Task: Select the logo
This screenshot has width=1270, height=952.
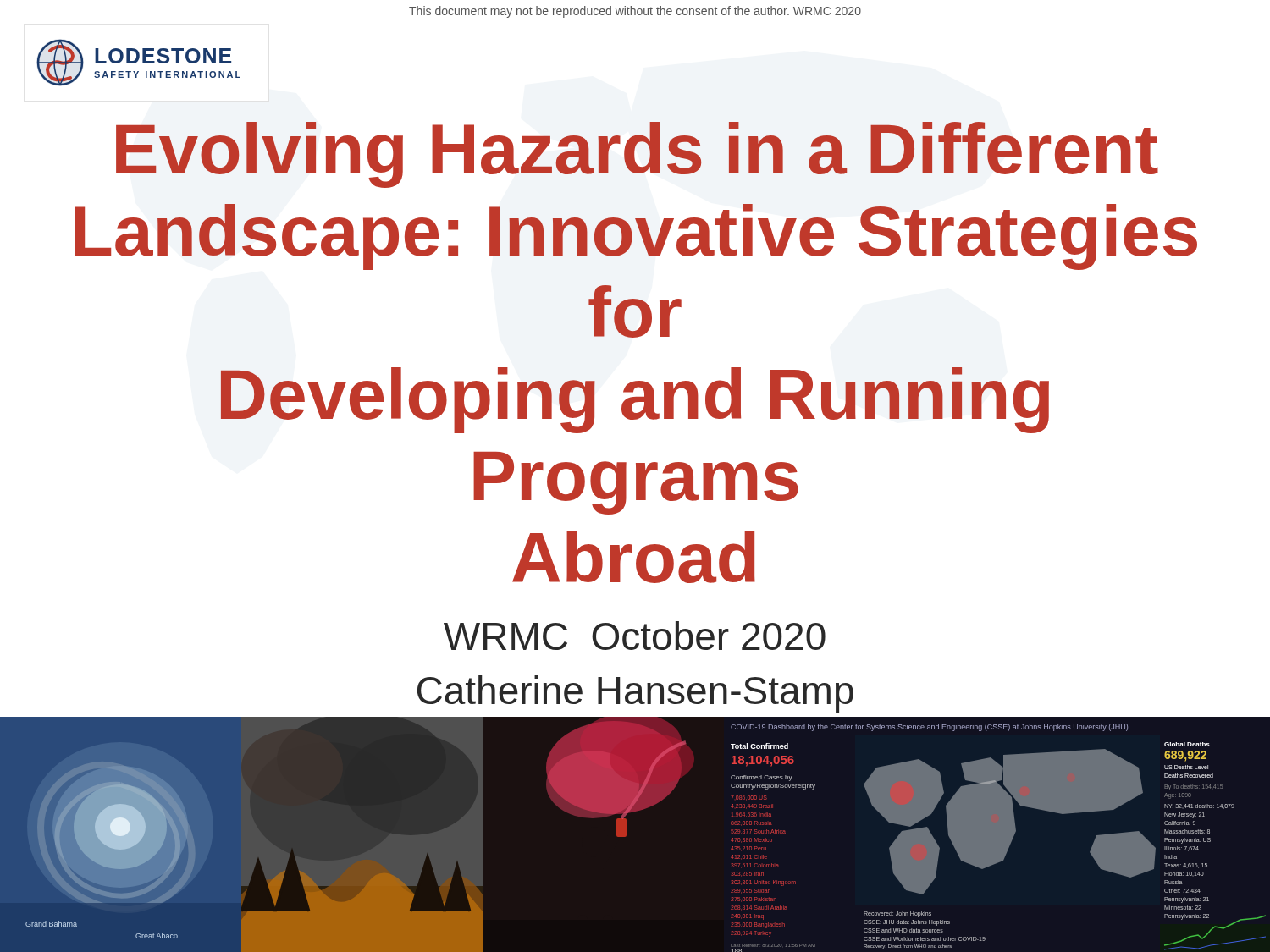Action: [146, 63]
